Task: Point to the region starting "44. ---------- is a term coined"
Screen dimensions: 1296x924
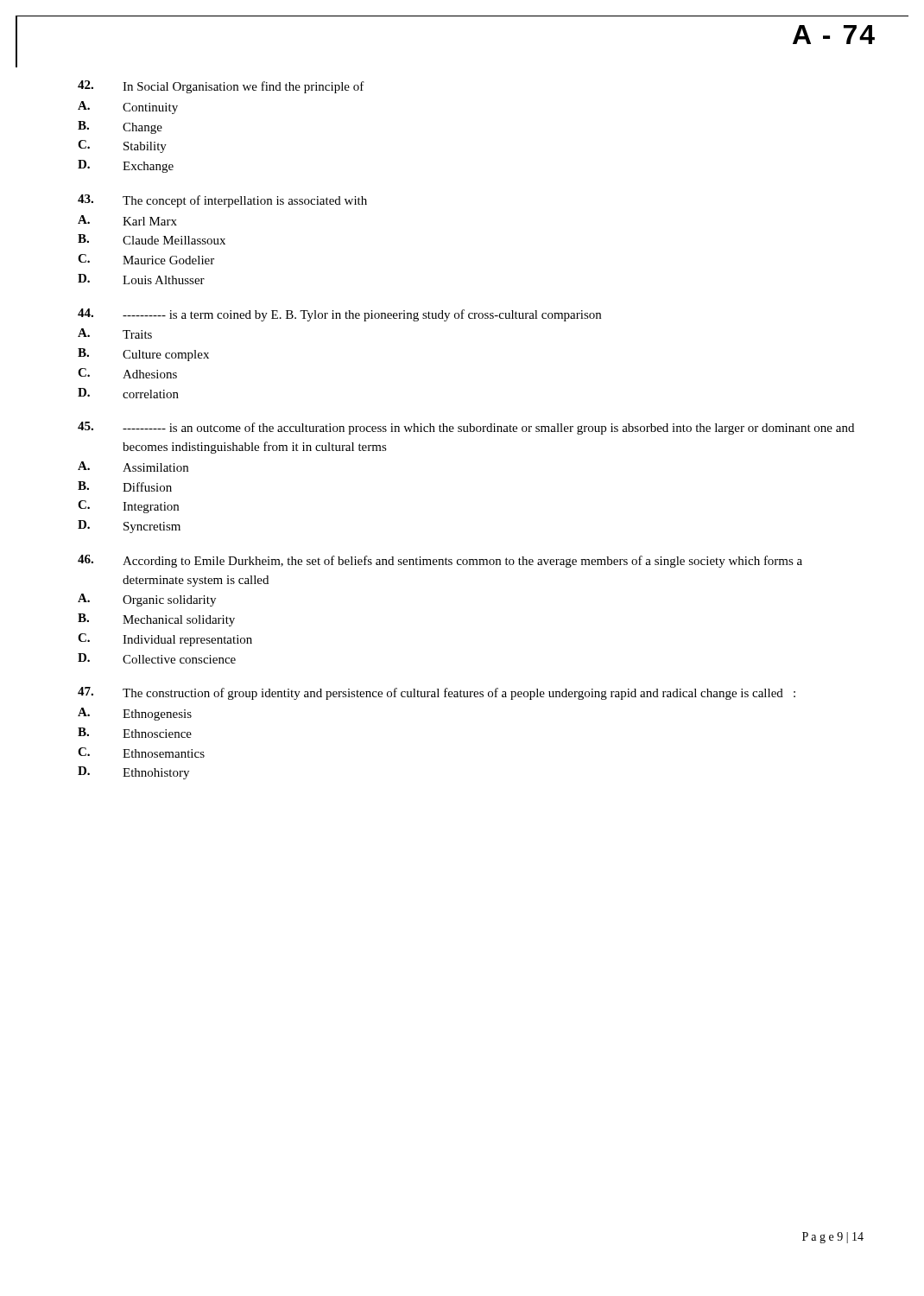Action: pos(339,315)
